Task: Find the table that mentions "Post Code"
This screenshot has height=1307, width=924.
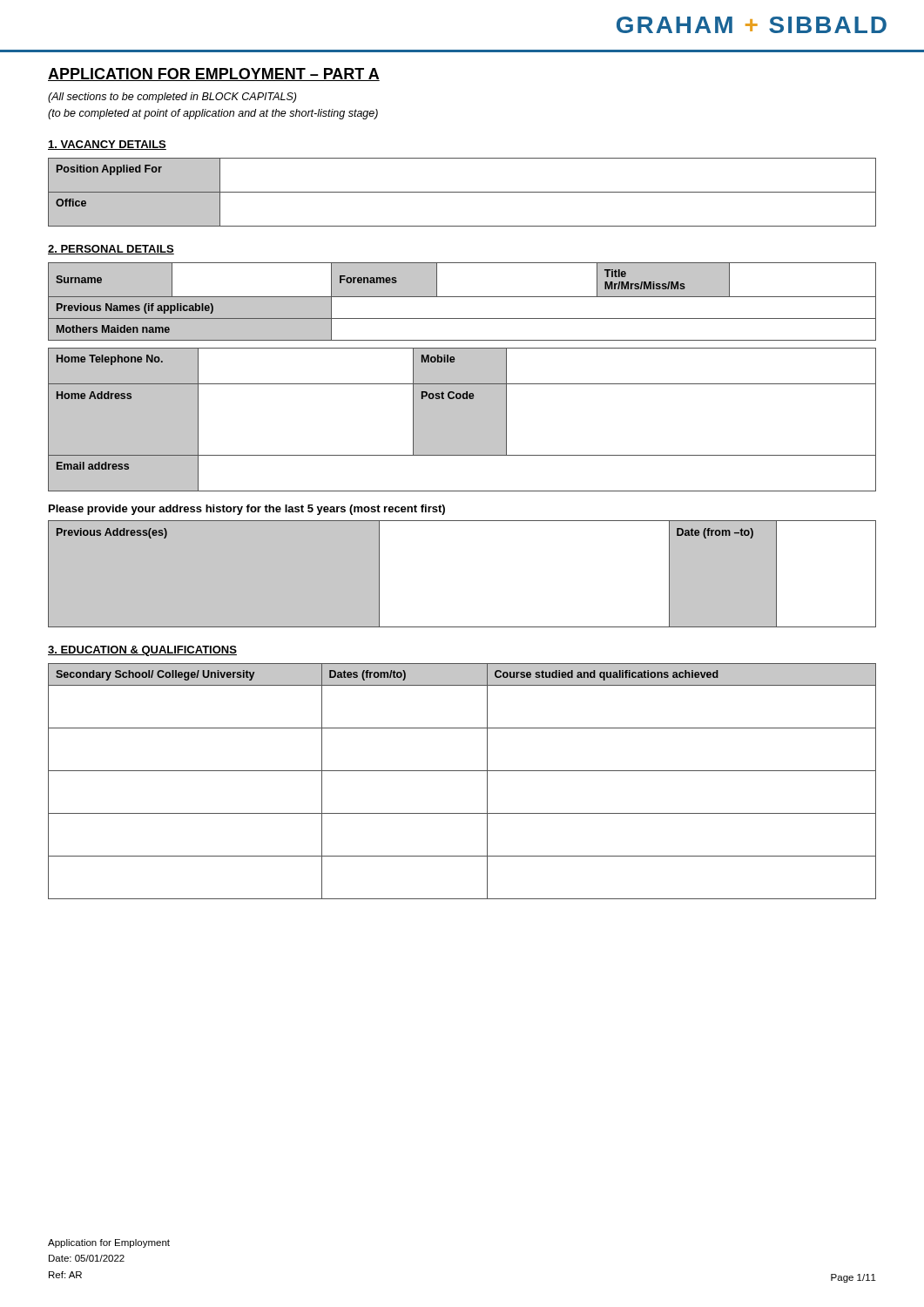Action: (x=462, y=419)
